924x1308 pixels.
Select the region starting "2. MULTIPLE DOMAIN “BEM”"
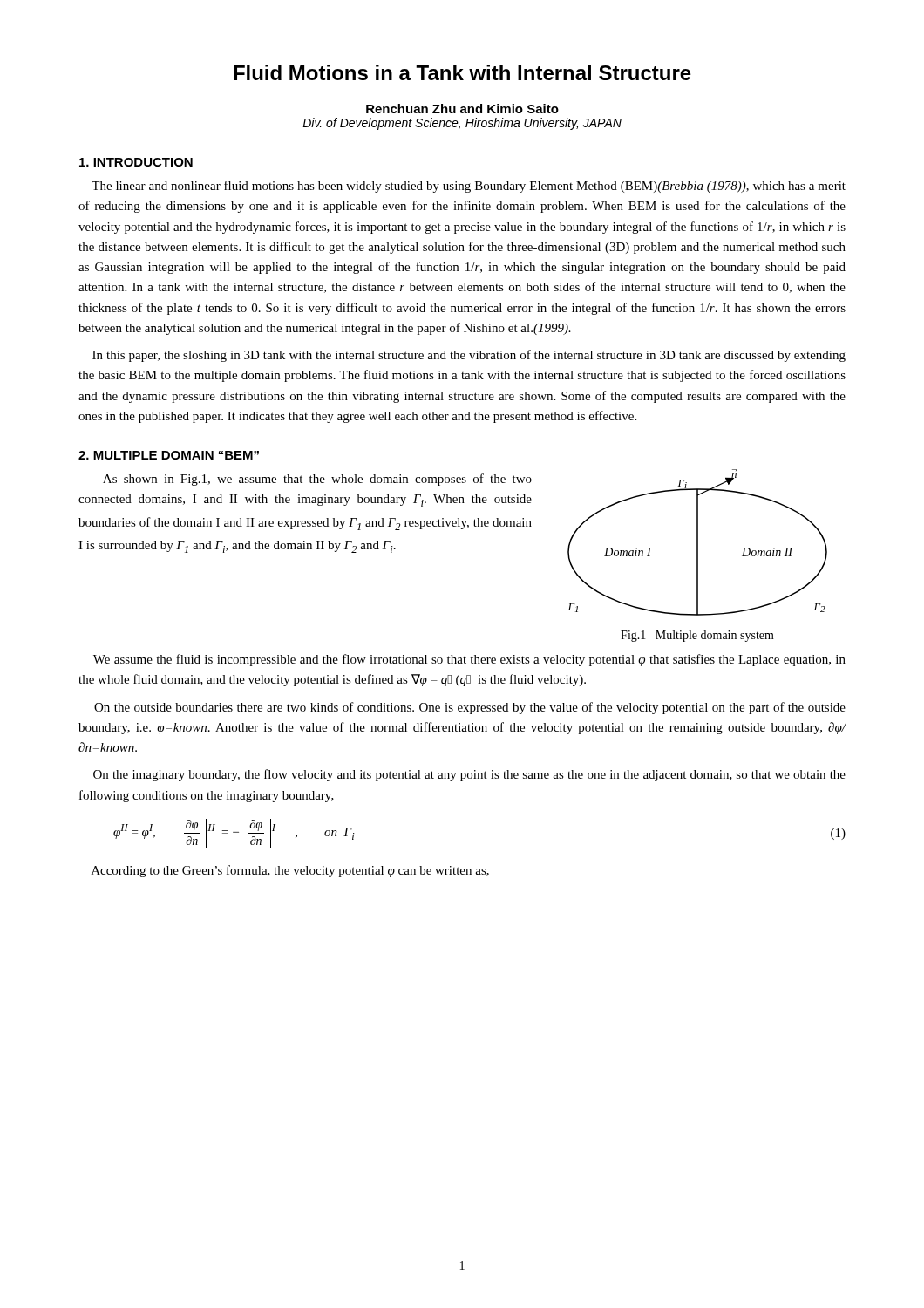[169, 455]
